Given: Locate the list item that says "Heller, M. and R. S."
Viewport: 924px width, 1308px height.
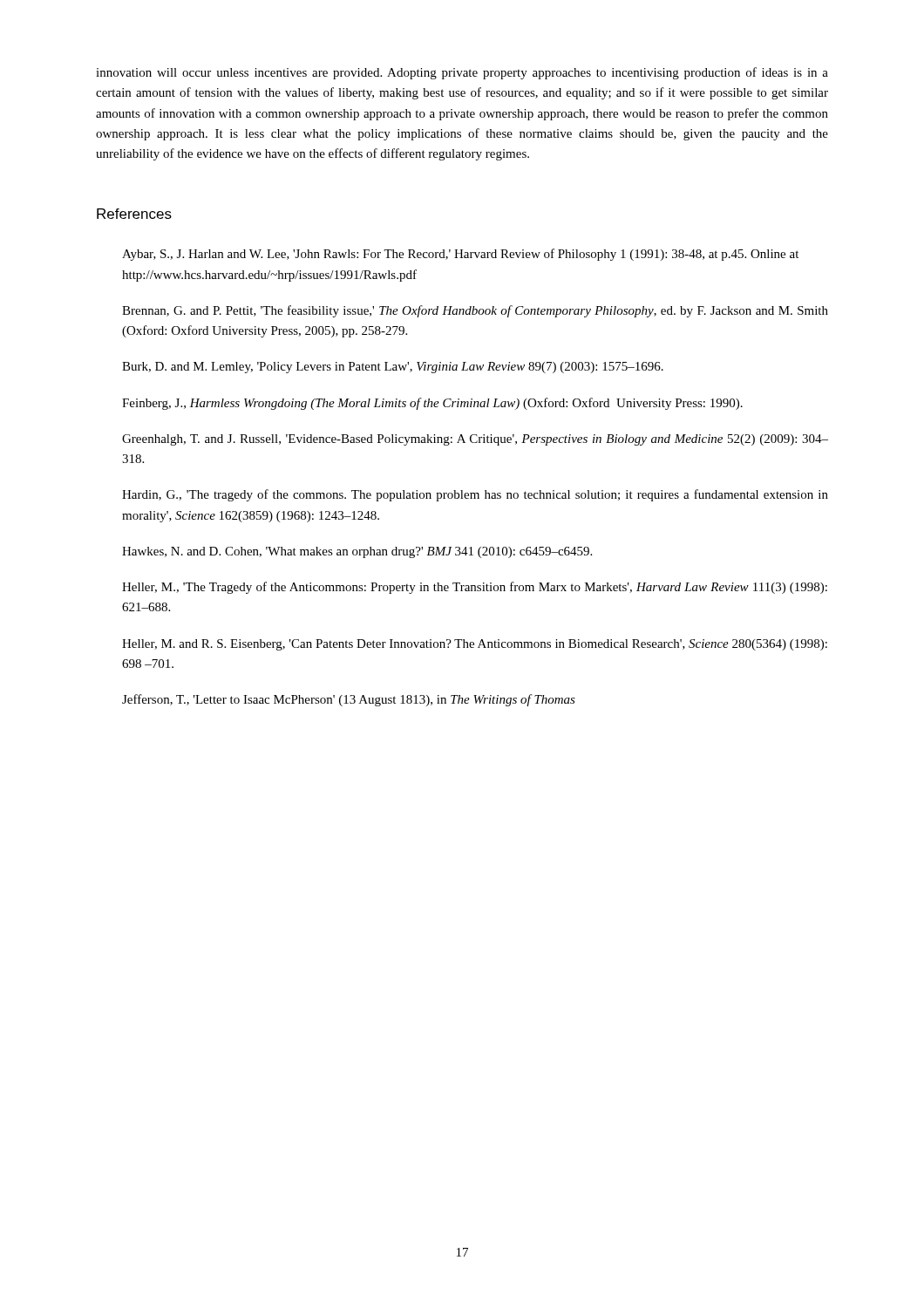Looking at the screenshot, I should (475, 653).
